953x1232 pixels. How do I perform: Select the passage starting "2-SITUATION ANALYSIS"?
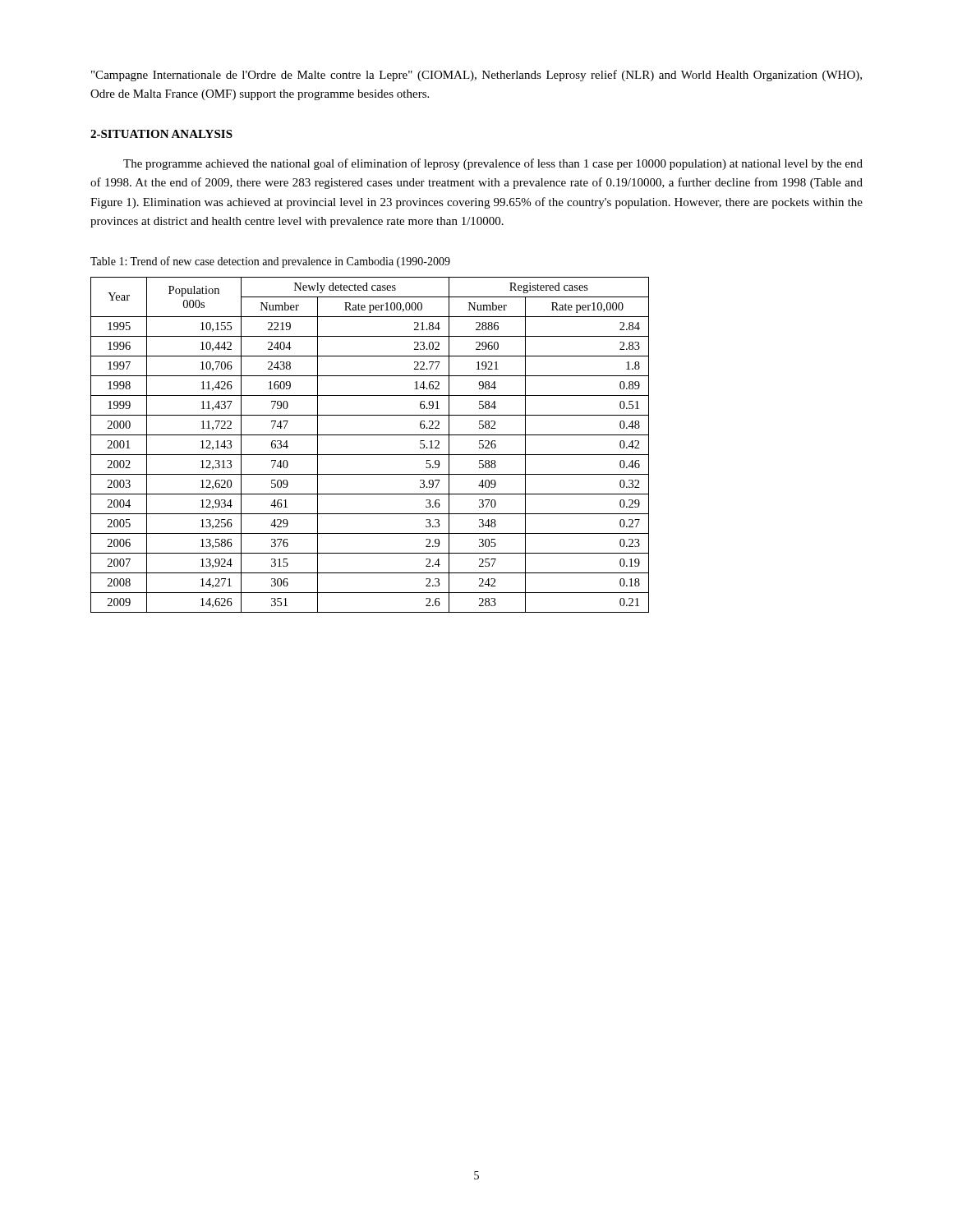point(161,134)
